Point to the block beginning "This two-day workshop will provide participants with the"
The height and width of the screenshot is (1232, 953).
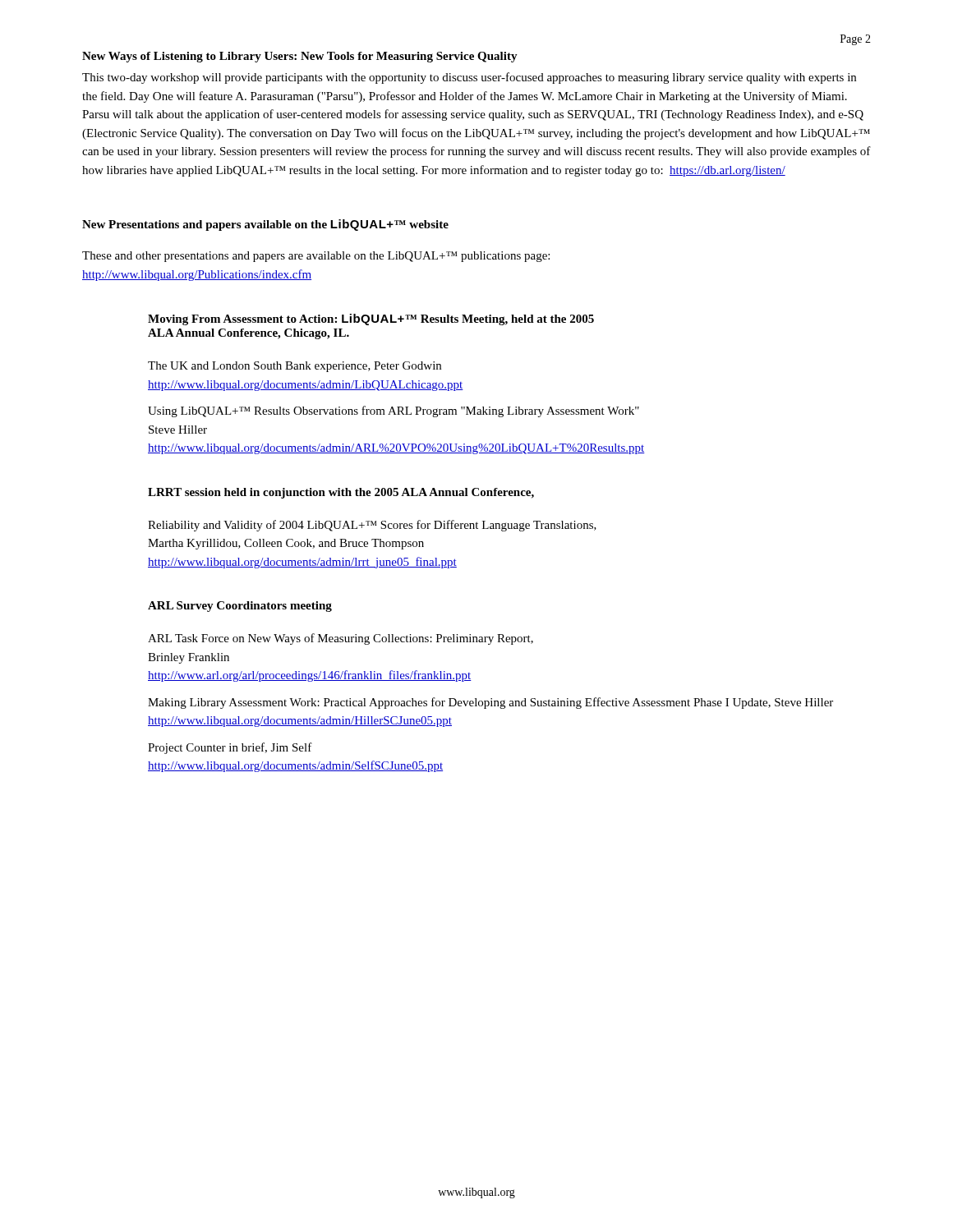click(476, 123)
